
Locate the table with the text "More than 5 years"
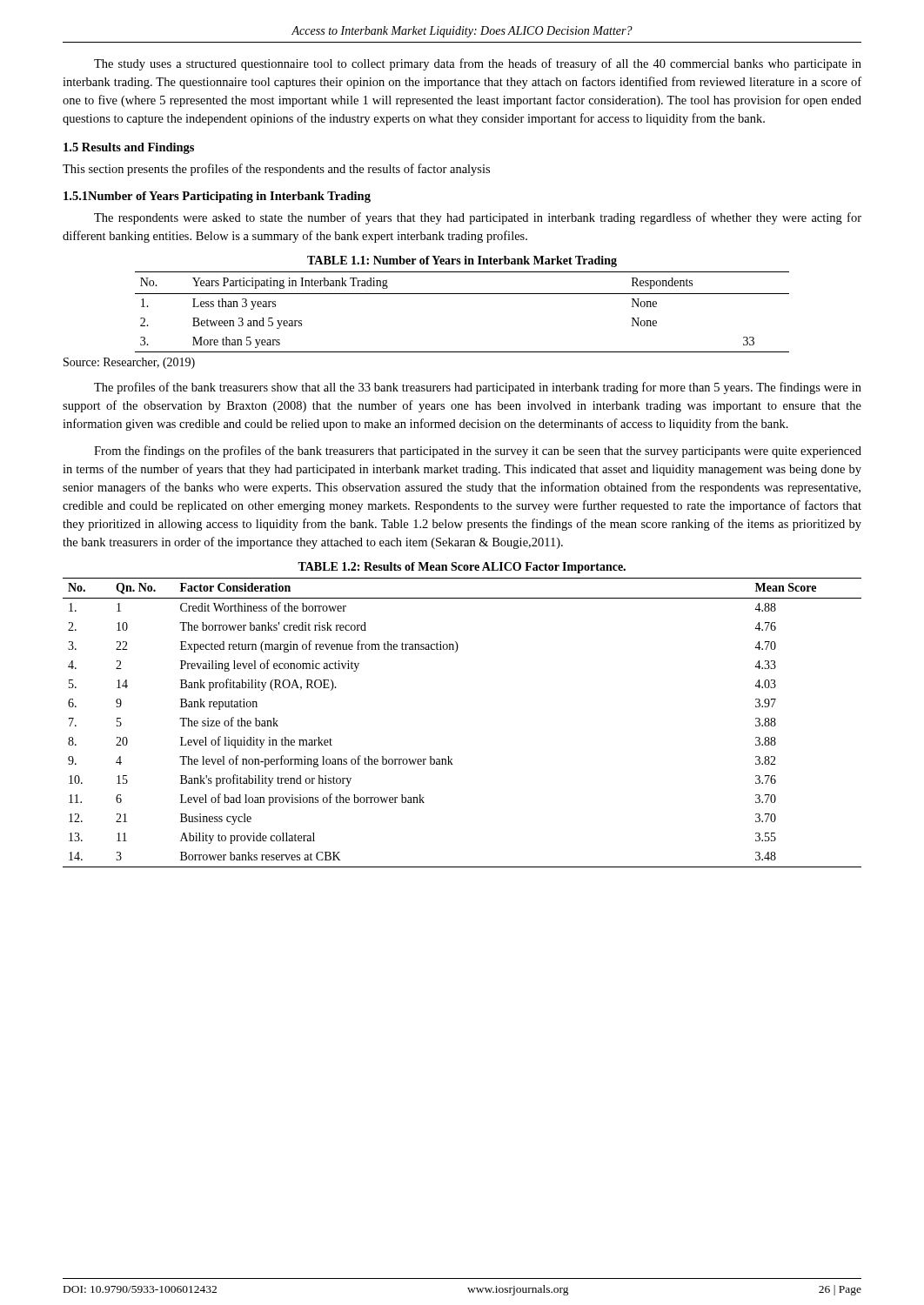462,312
